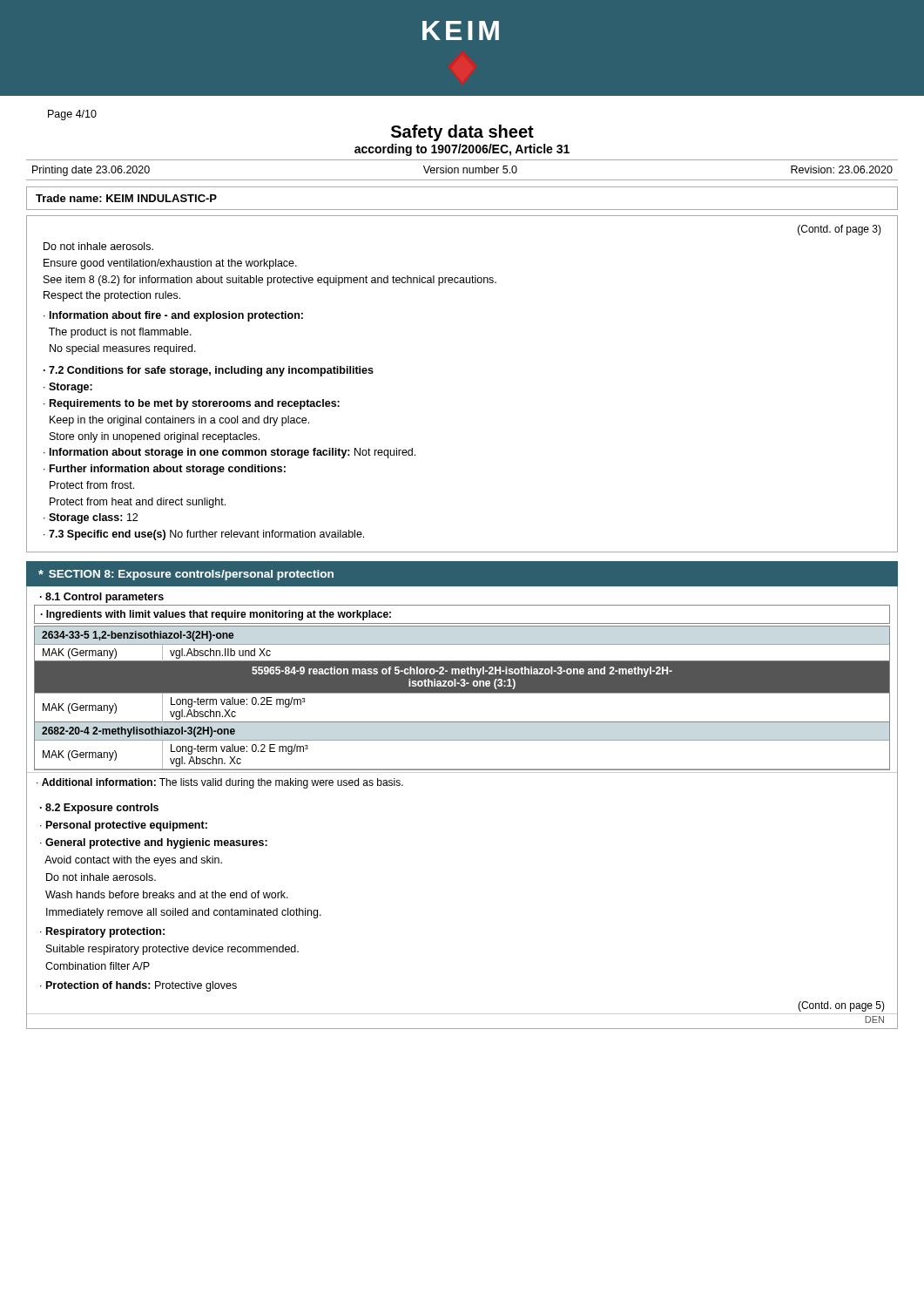Select the region starting "· 7.2 Conditions for safe"
924x1307 pixels.
[x=208, y=371]
